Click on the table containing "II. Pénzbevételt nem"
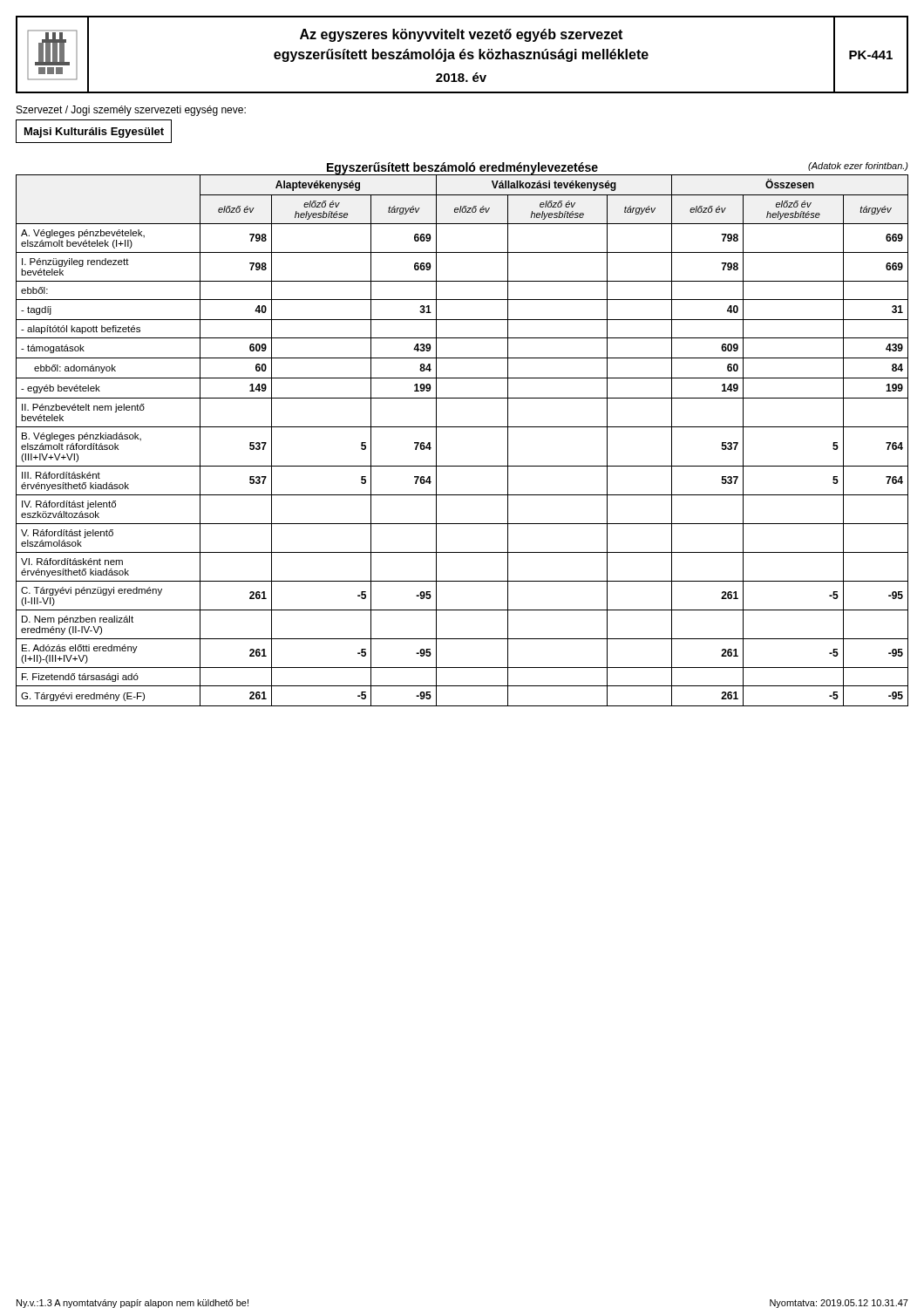The width and height of the screenshot is (924, 1308). 462,434
